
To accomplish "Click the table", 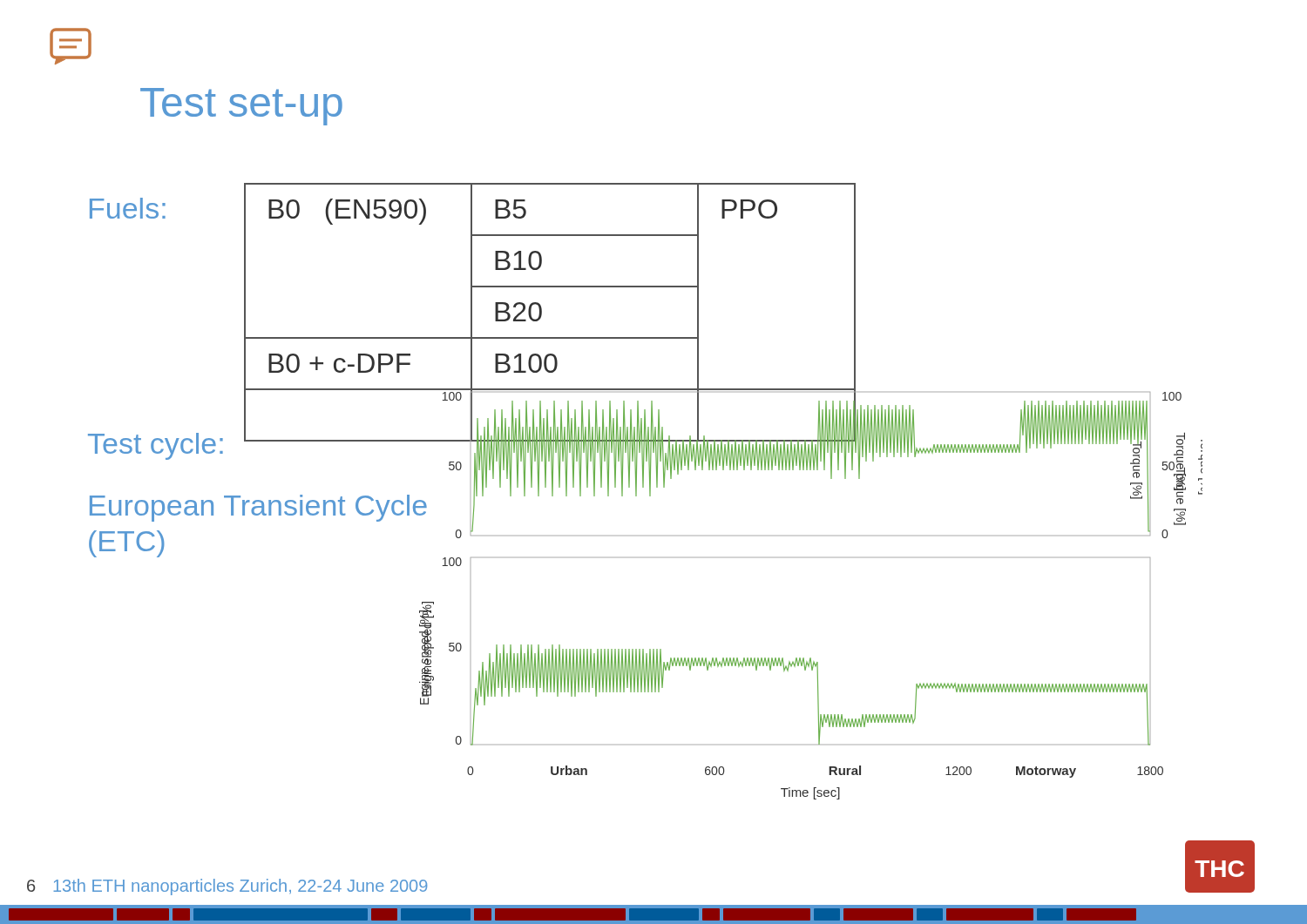I will 550,312.
